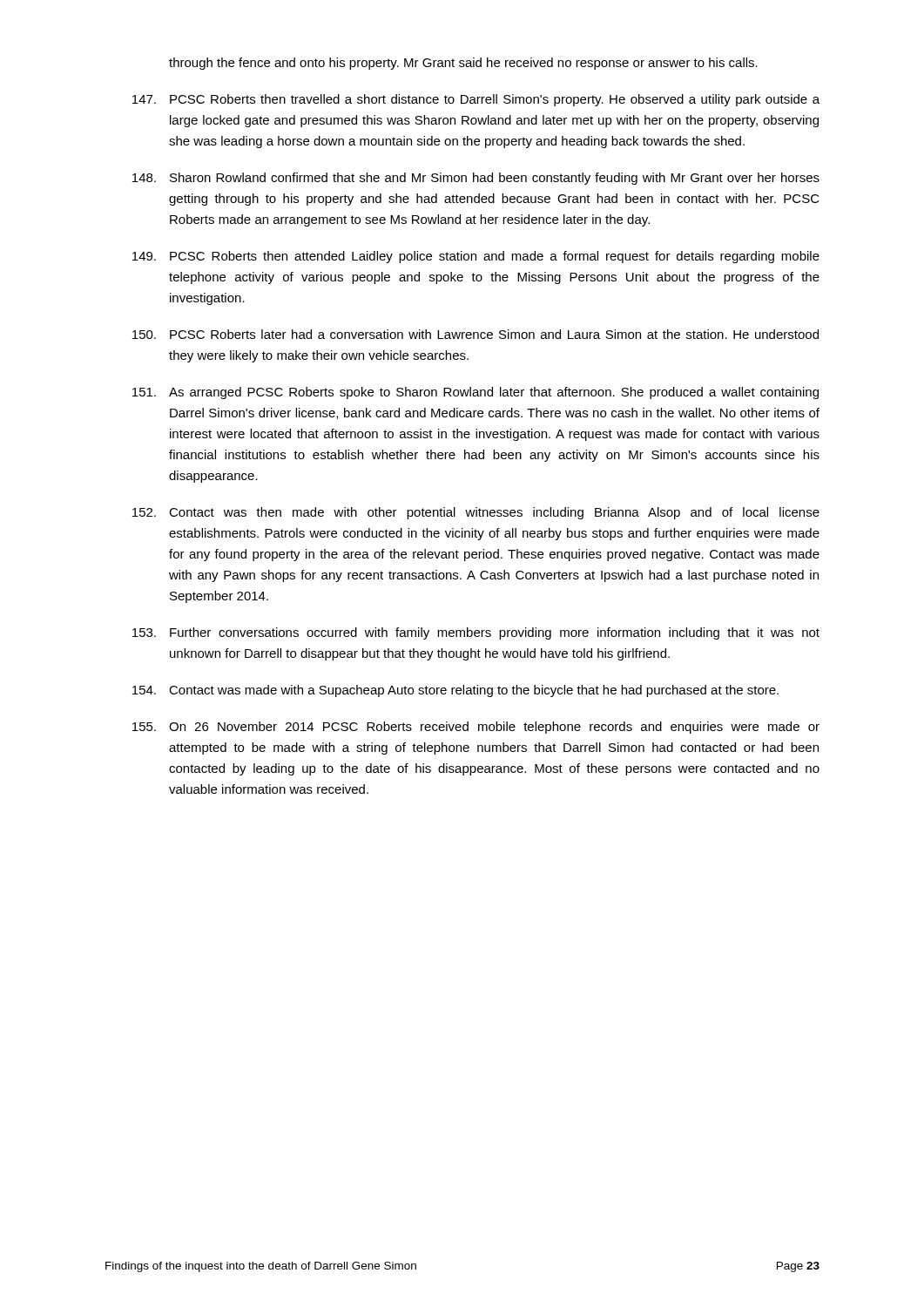The height and width of the screenshot is (1307, 924).
Task: Click the passage that begins "153. Further conversations"
Action: point(462,643)
